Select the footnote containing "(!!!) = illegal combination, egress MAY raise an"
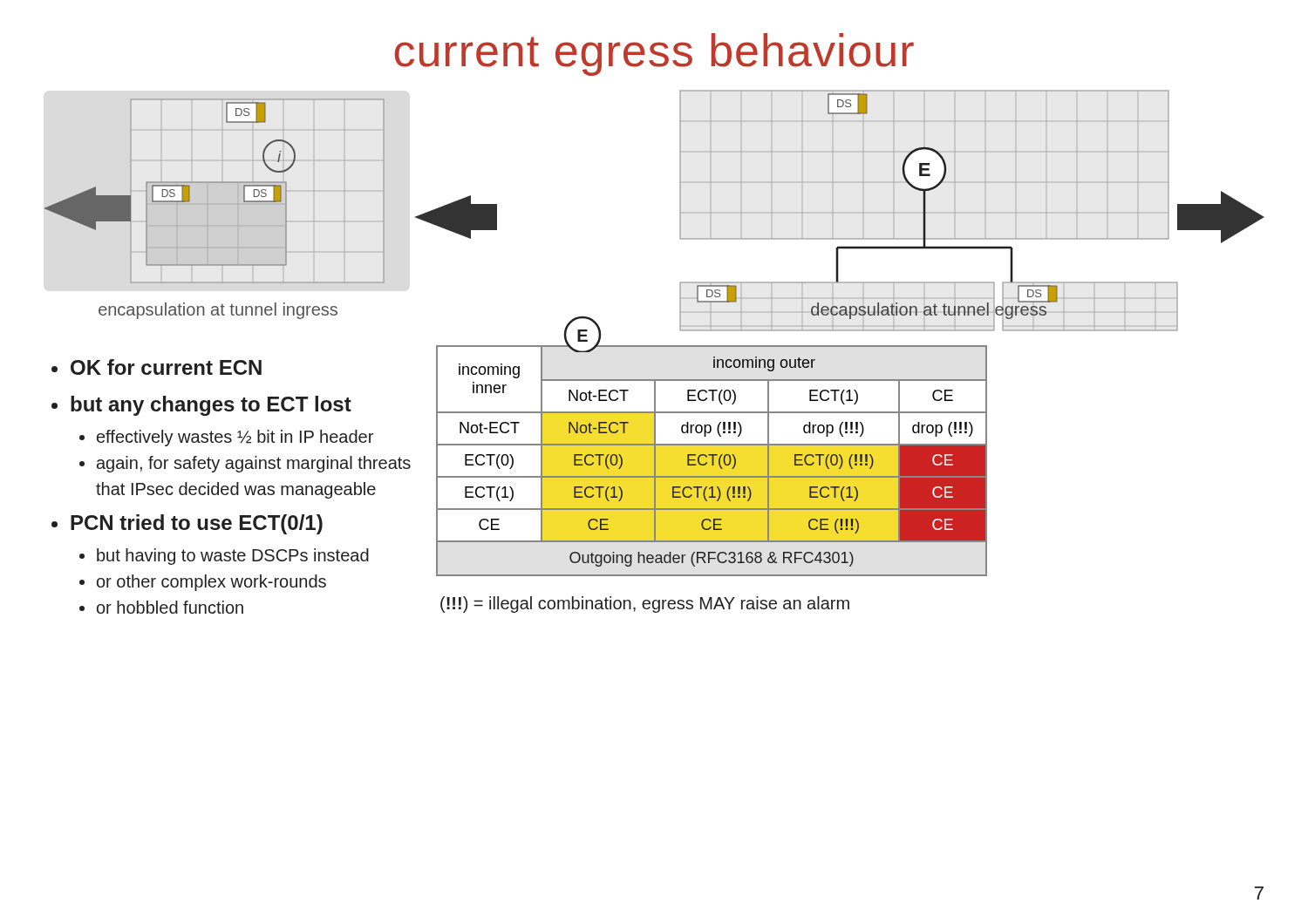 [645, 603]
